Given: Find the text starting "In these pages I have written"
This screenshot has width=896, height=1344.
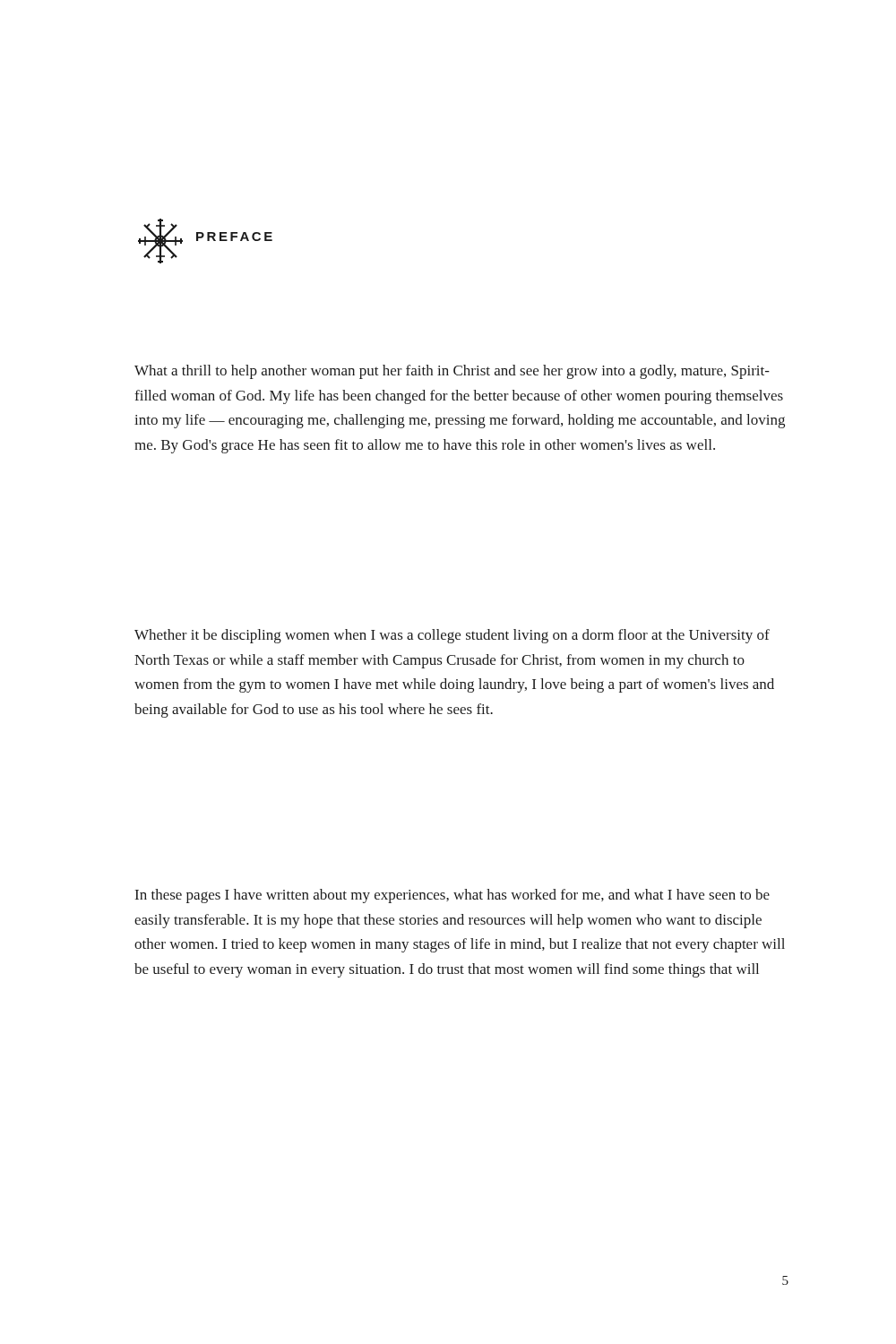Looking at the screenshot, I should coord(460,932).
